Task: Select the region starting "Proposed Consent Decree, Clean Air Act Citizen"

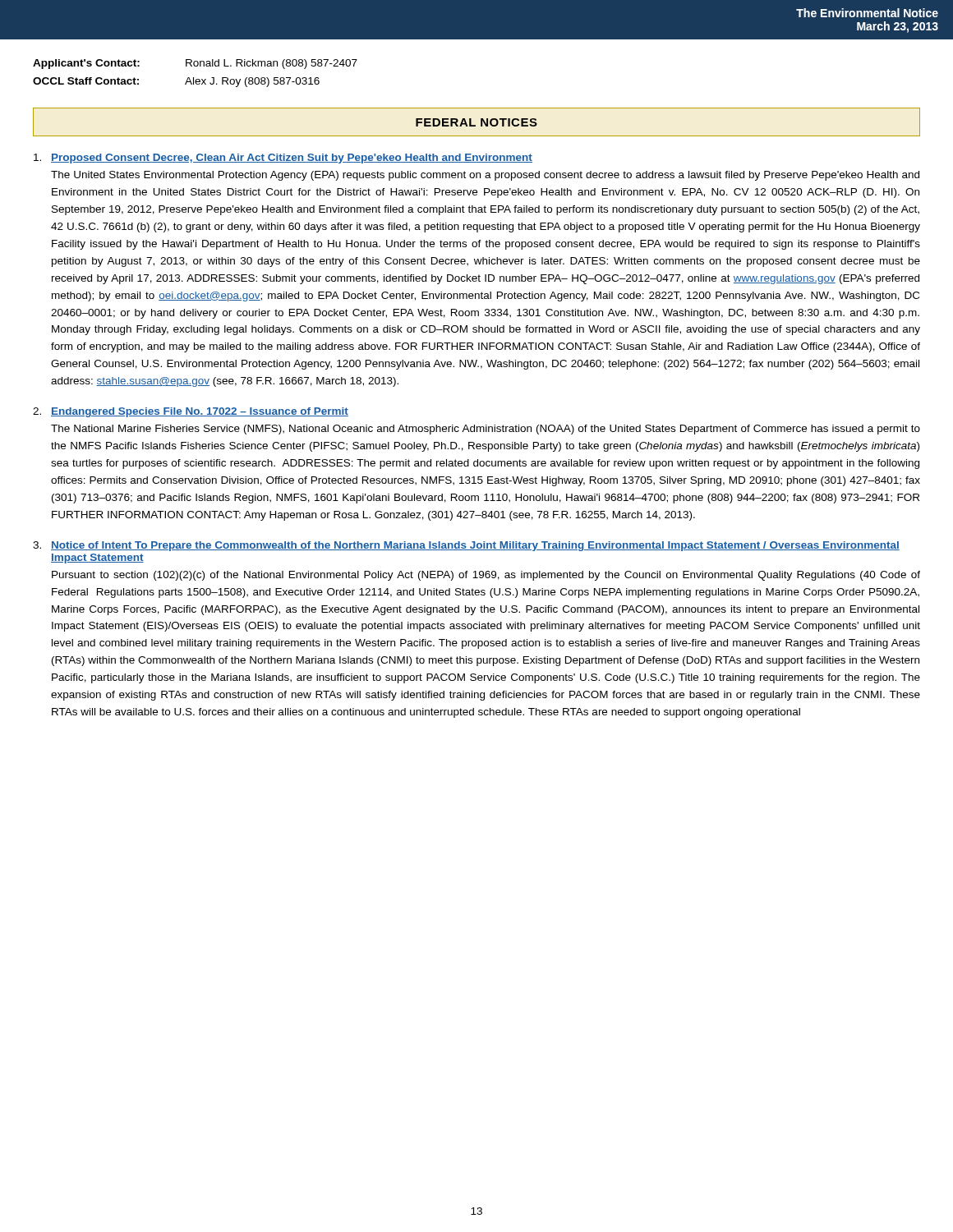Action: tap(476, 271)
